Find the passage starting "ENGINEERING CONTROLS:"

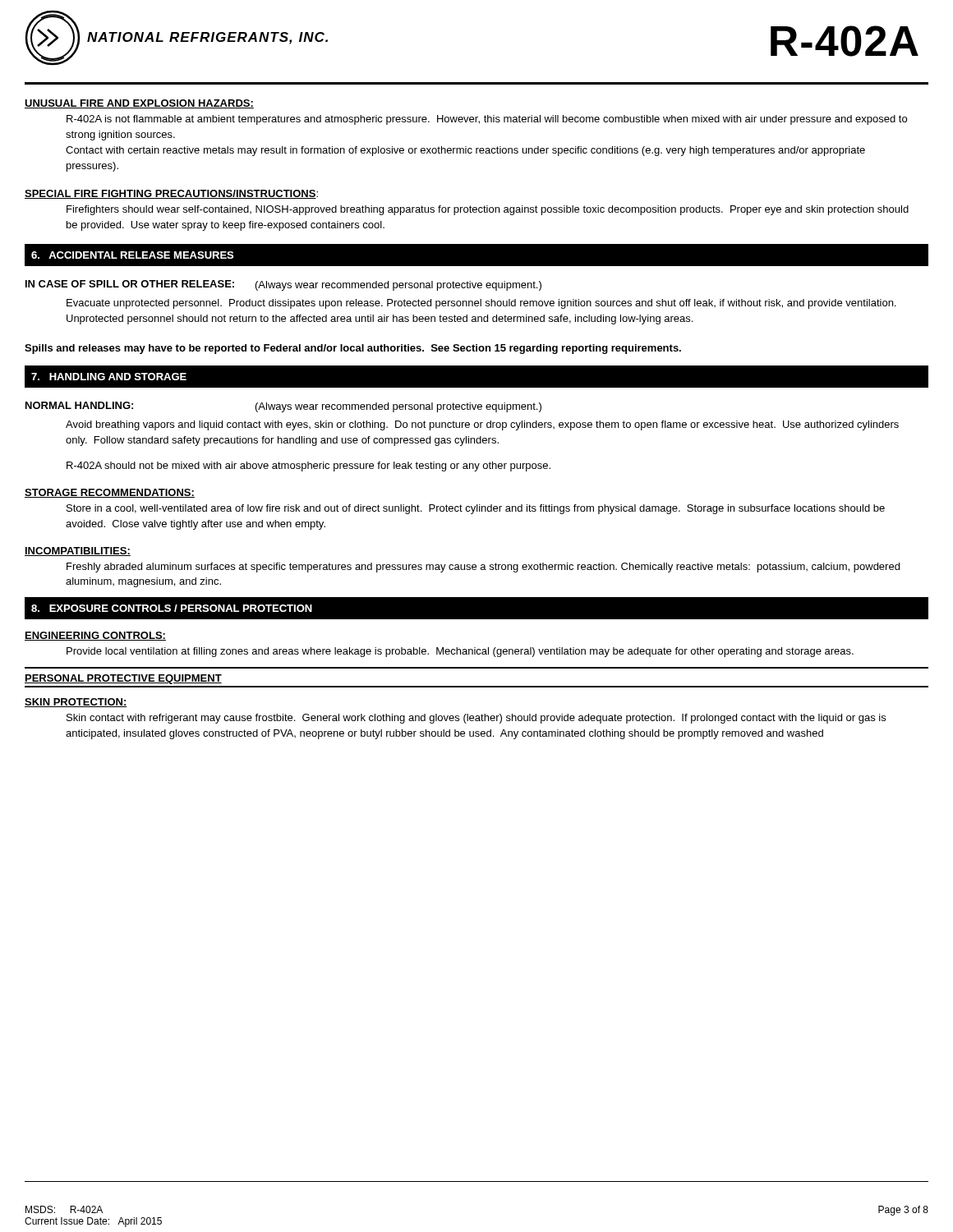[x=95, y=635]
